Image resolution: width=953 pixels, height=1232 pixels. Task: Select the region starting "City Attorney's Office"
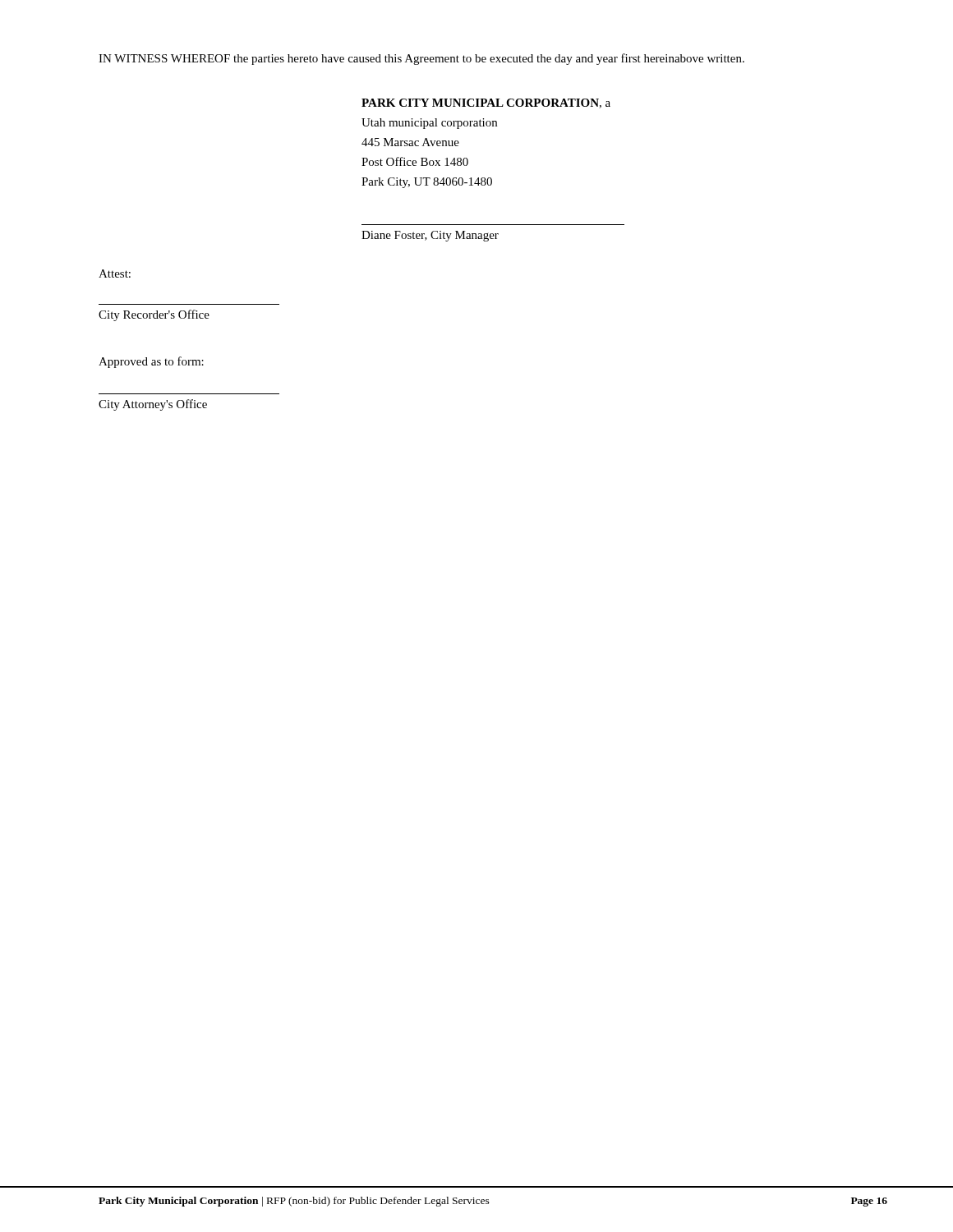(153, 404)
